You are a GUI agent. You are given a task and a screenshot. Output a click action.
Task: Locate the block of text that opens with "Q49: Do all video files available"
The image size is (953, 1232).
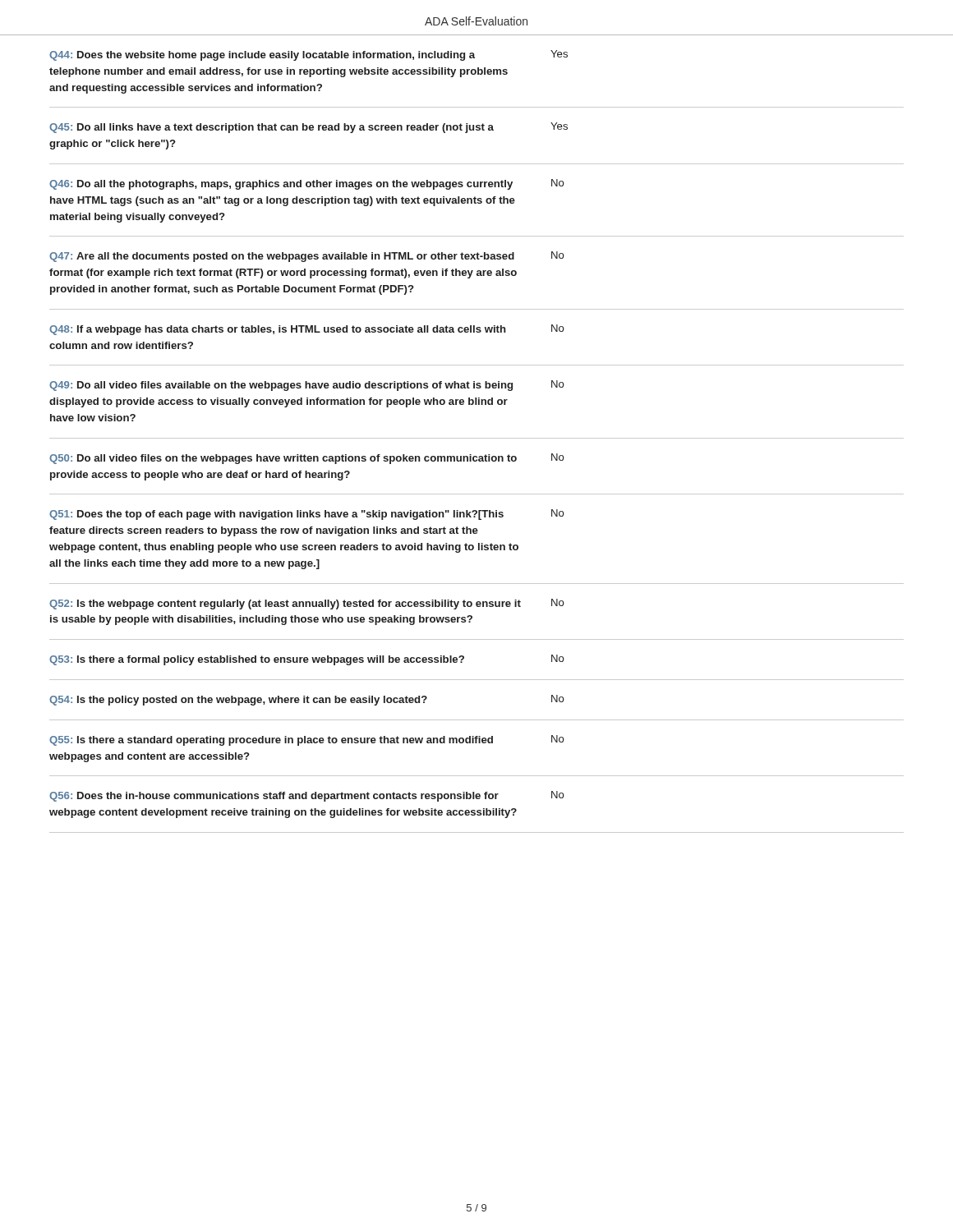tap(349, 402)
